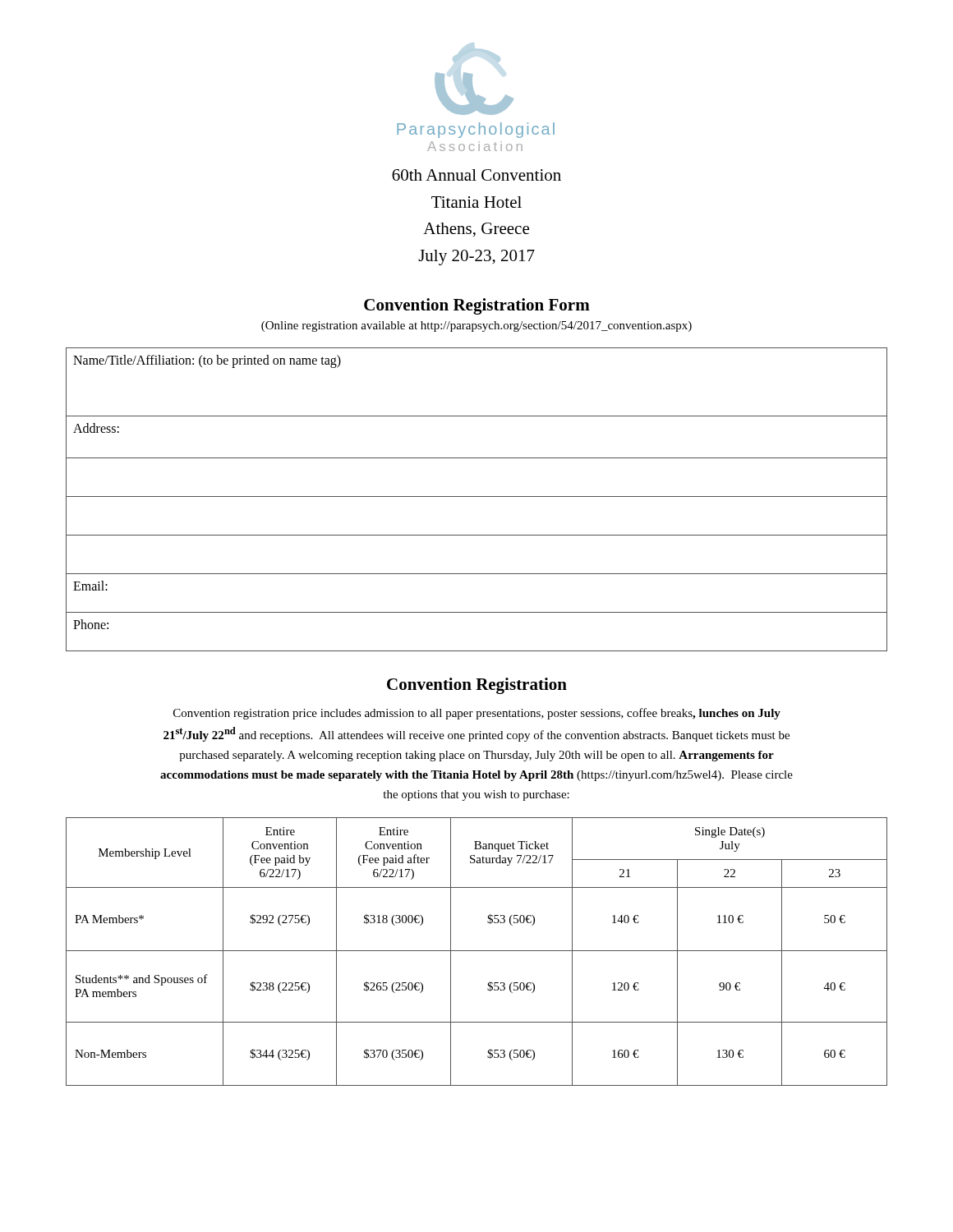
Task: Click on the table containing "$370 (350€)"
Action: (x=476, y=952)
